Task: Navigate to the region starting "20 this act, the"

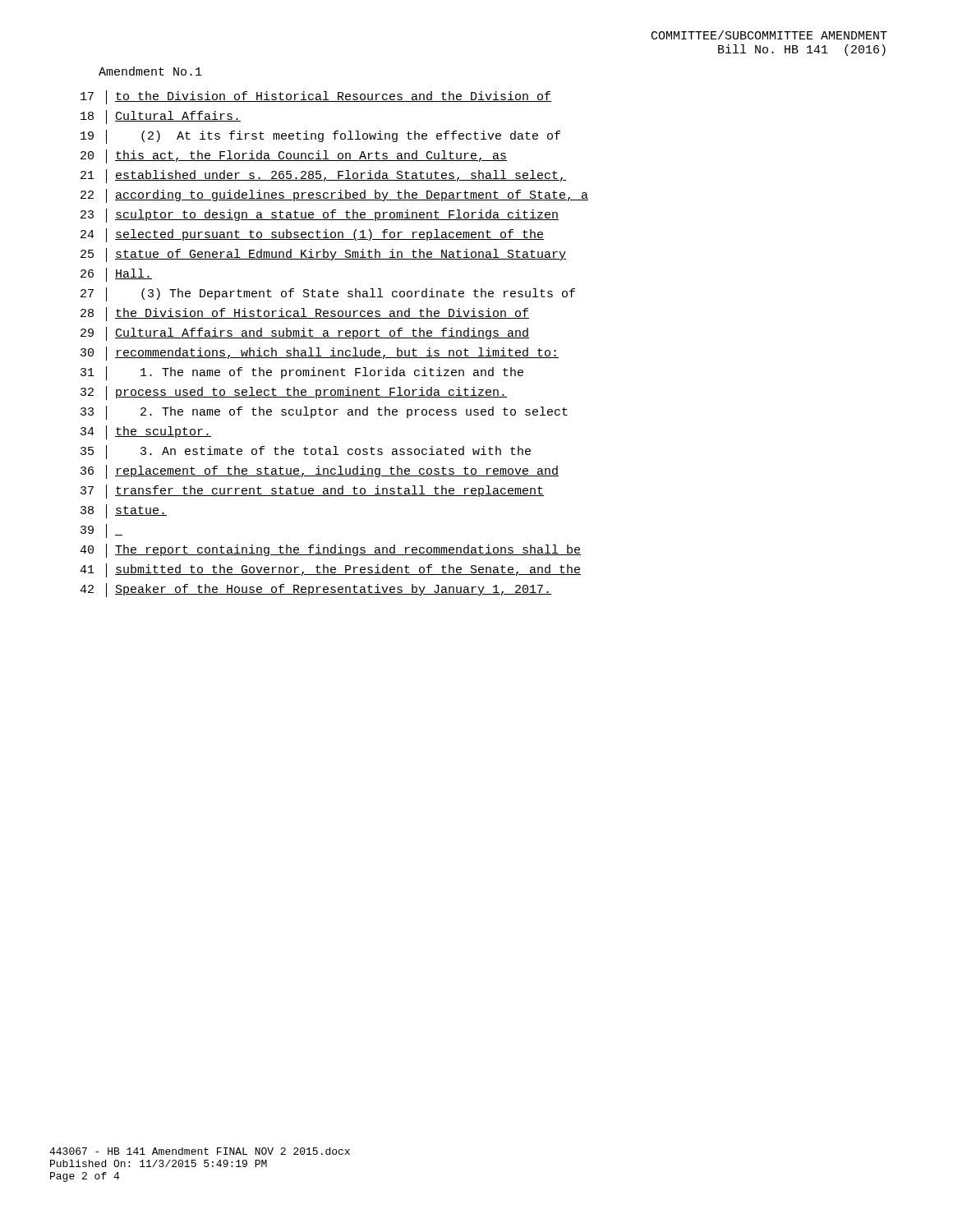Action: pyautogui.click(x=476, y=156)
